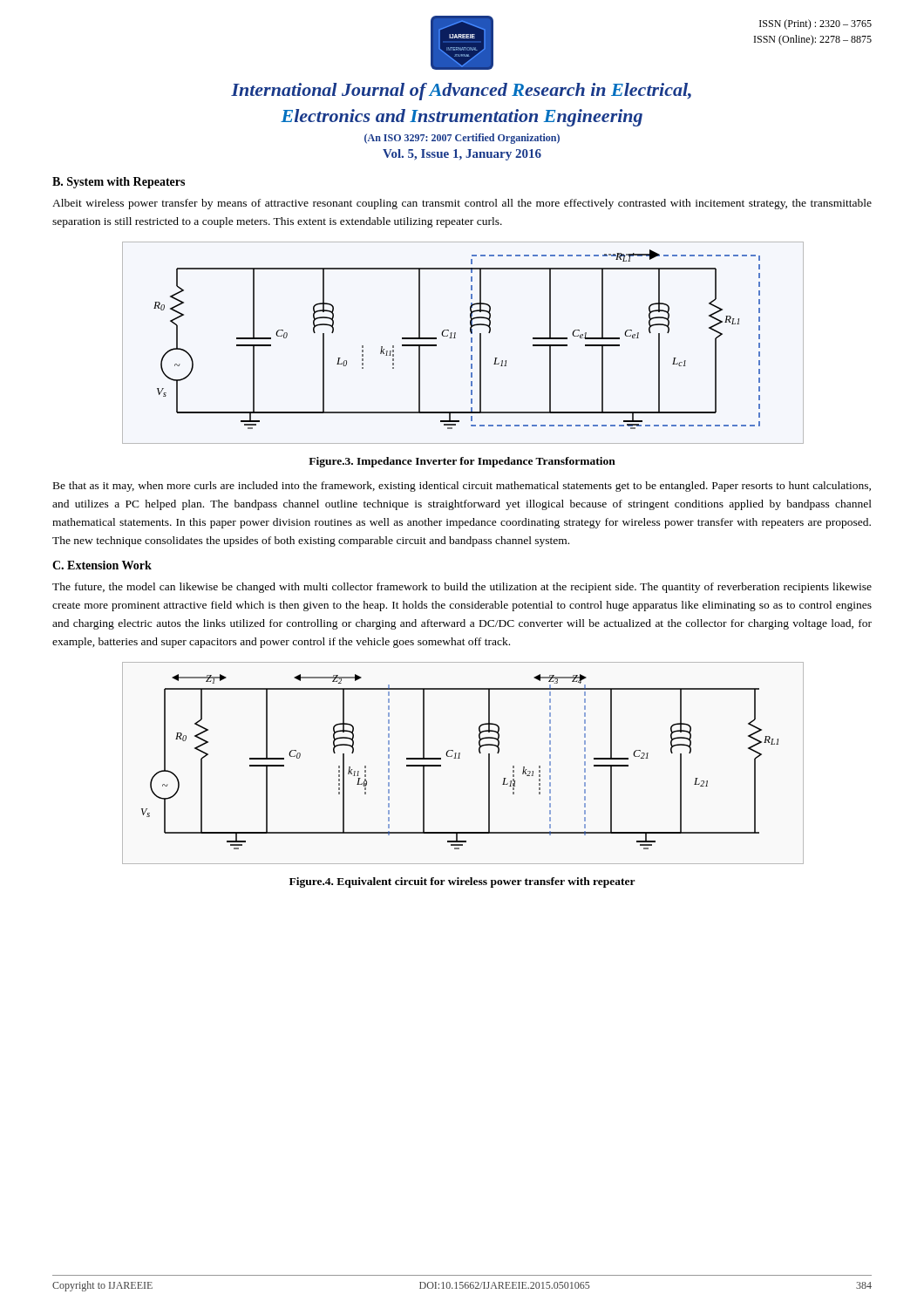Click on the caption with the text "Figure.3. Impedance Inverter for Impedance Transformation"
Screen dimensions: 1308x924
coord(462,461)
